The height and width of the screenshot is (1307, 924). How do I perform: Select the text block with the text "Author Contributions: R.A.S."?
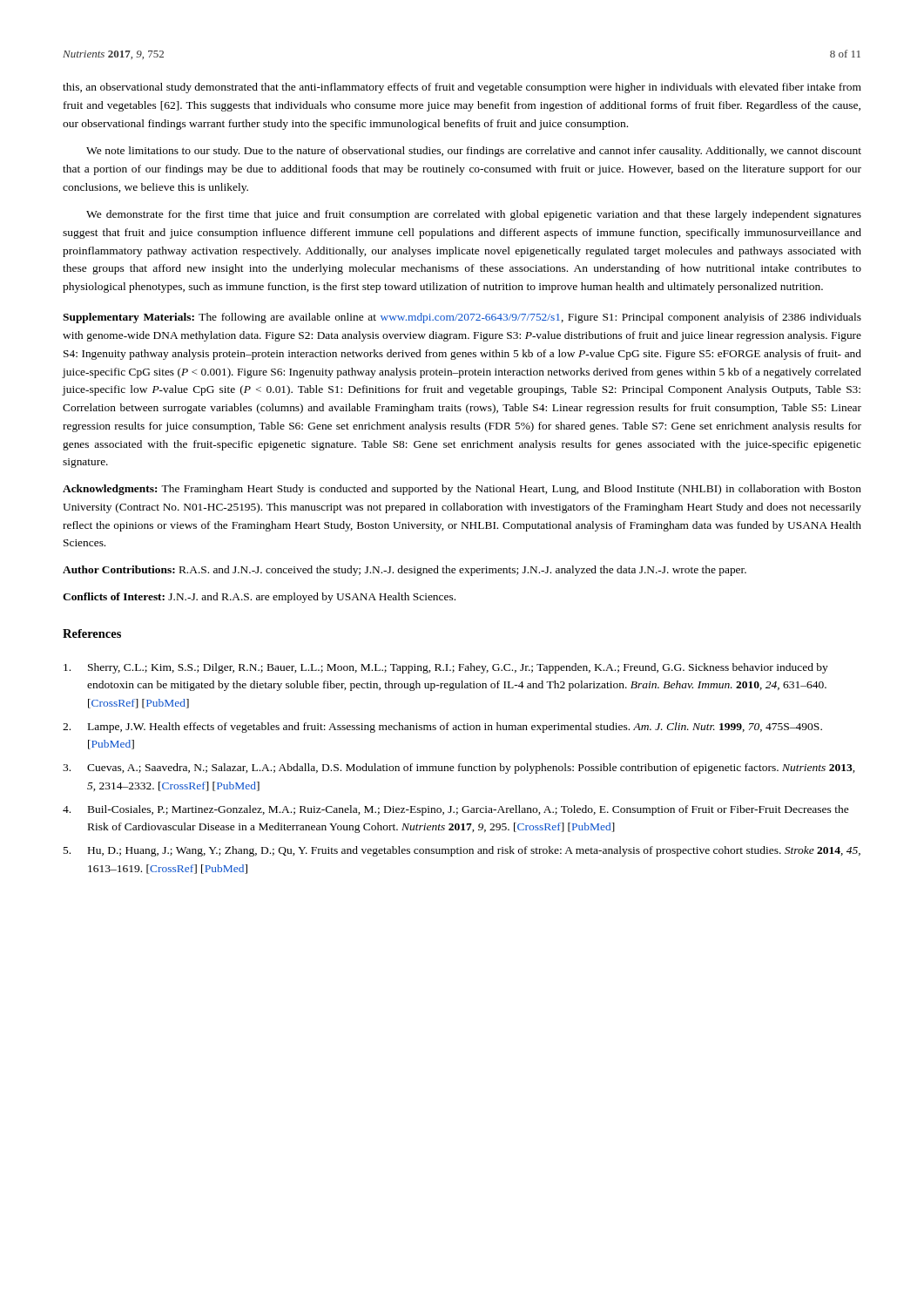coord(462,570)
